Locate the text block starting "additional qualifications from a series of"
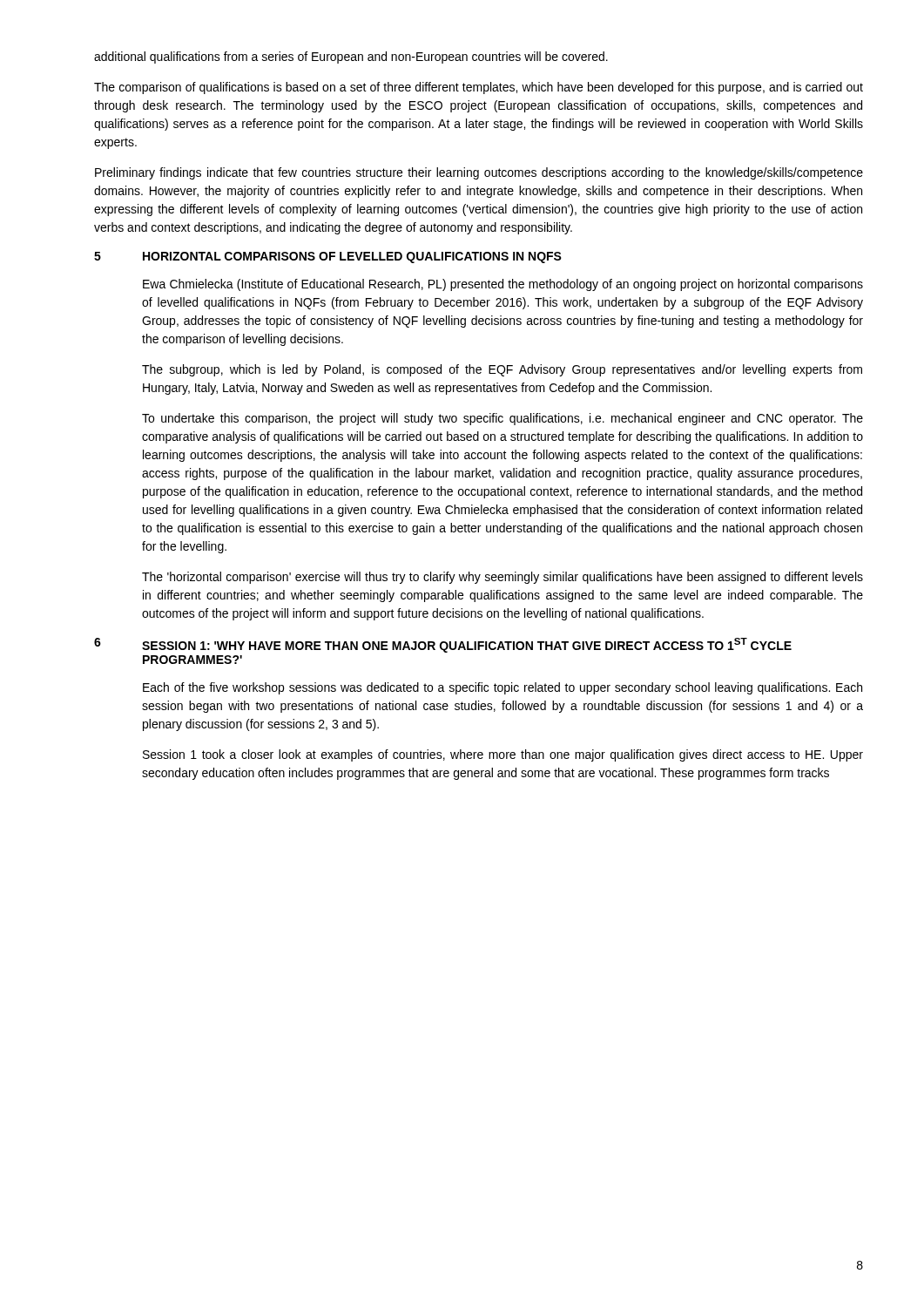The height and width of the screenshot is (1307, 924). [479, 57]
